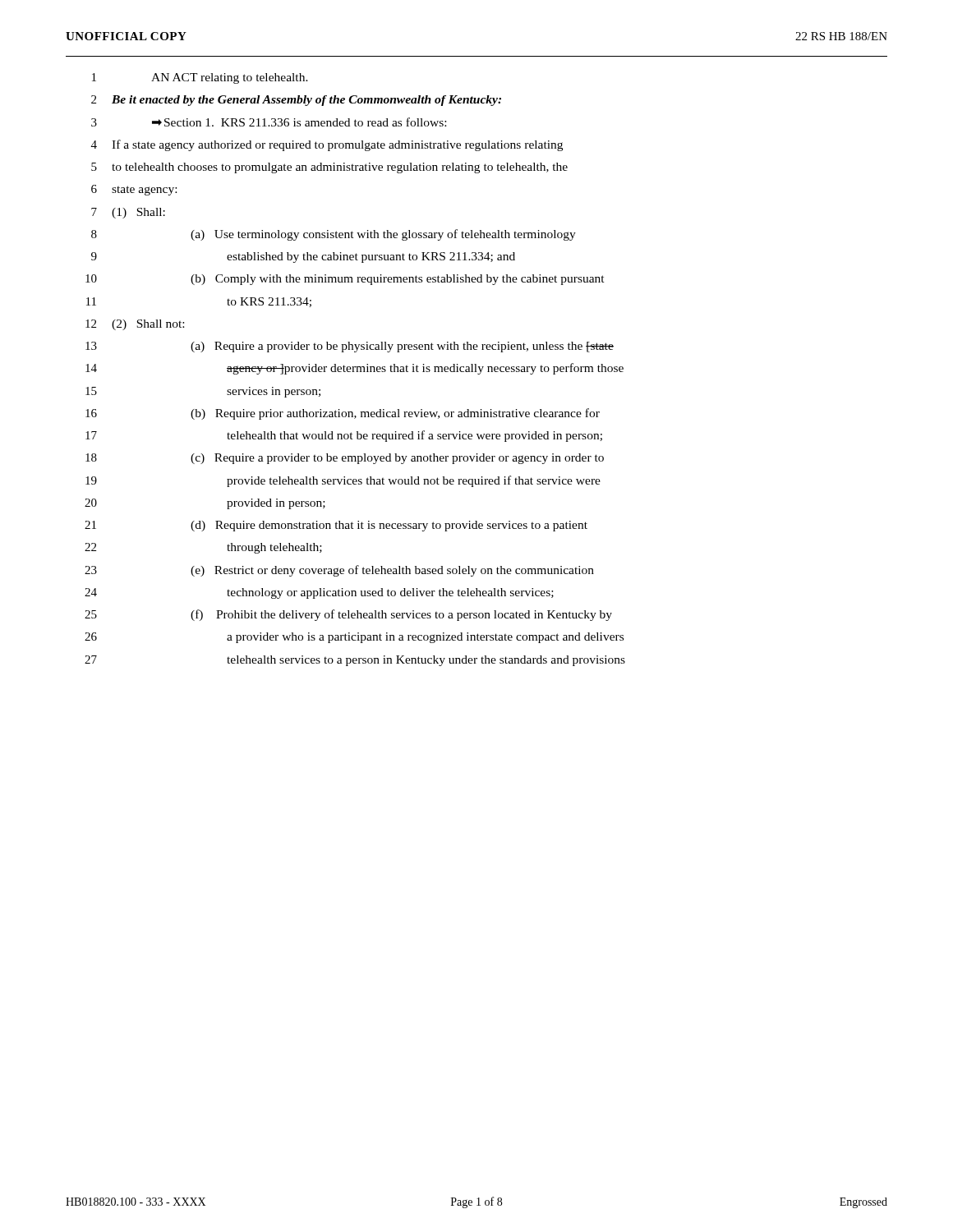
Task: Locate the block of text that opens with "27 telehealth services to a"
Action: 476,659
